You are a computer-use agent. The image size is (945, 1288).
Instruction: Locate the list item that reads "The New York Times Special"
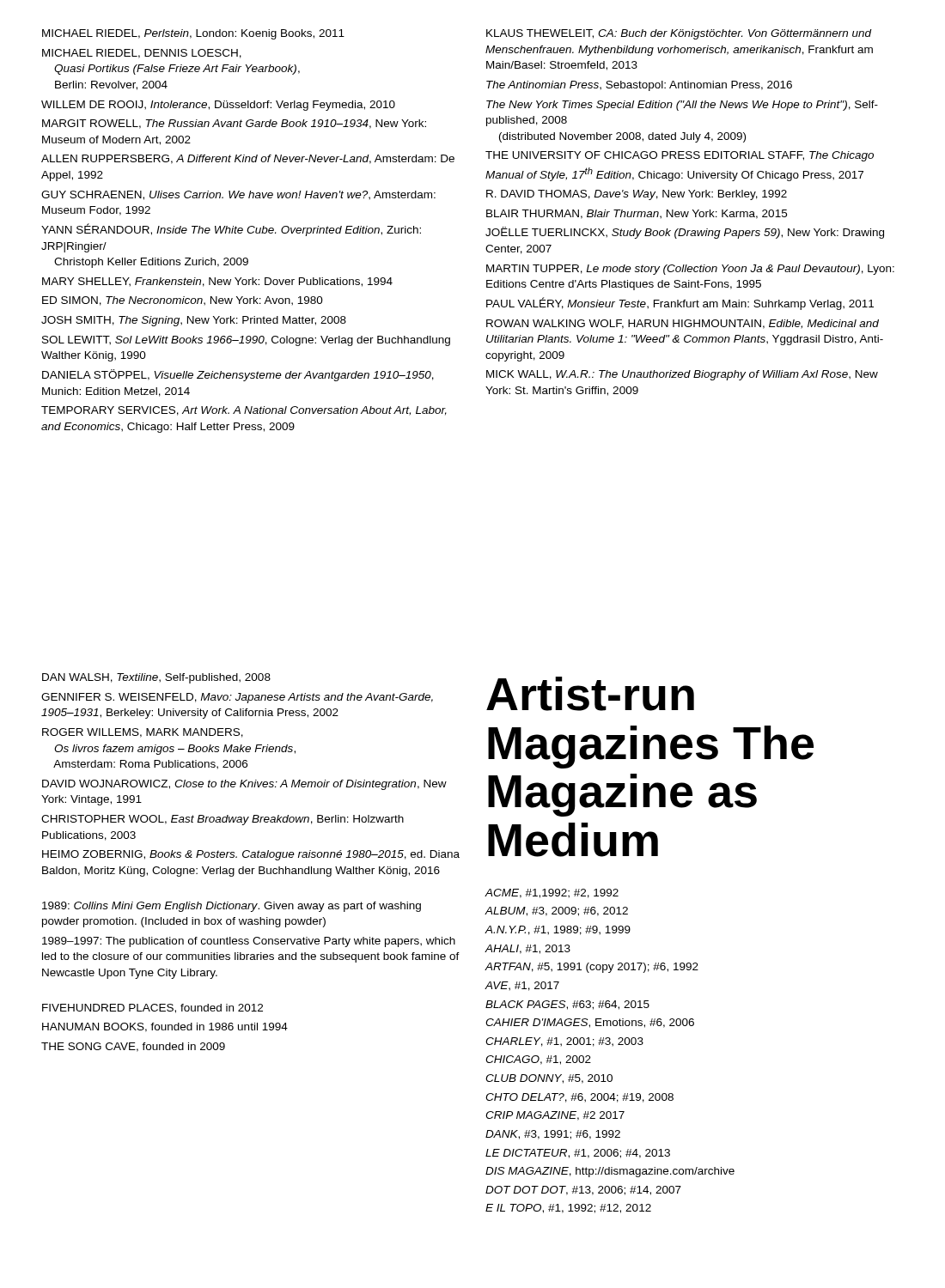click(x=682, y=120)
